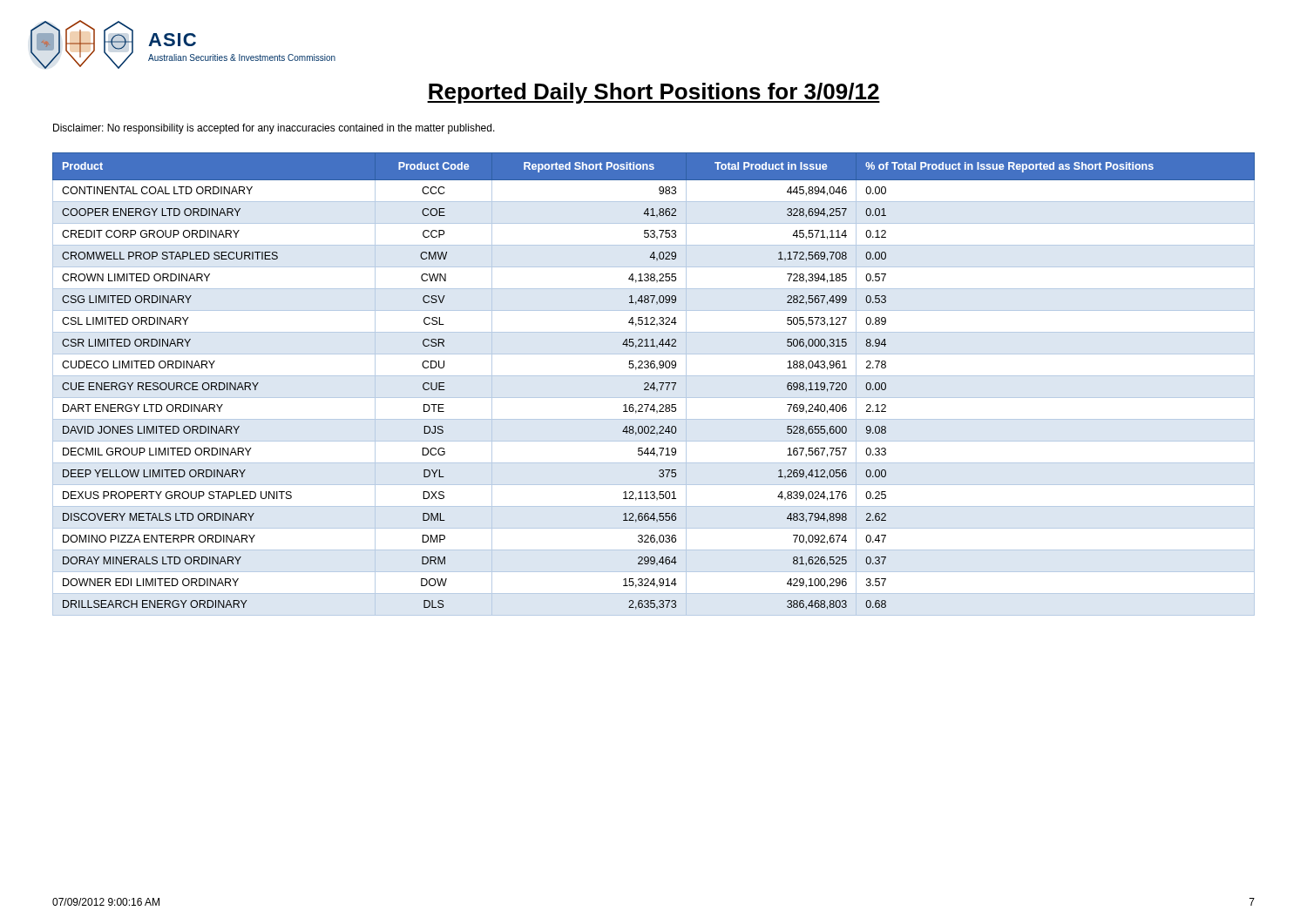The image size is (1307, 924).
Task: Click the table
Action: pyautogui.click(x=654, y=384)
